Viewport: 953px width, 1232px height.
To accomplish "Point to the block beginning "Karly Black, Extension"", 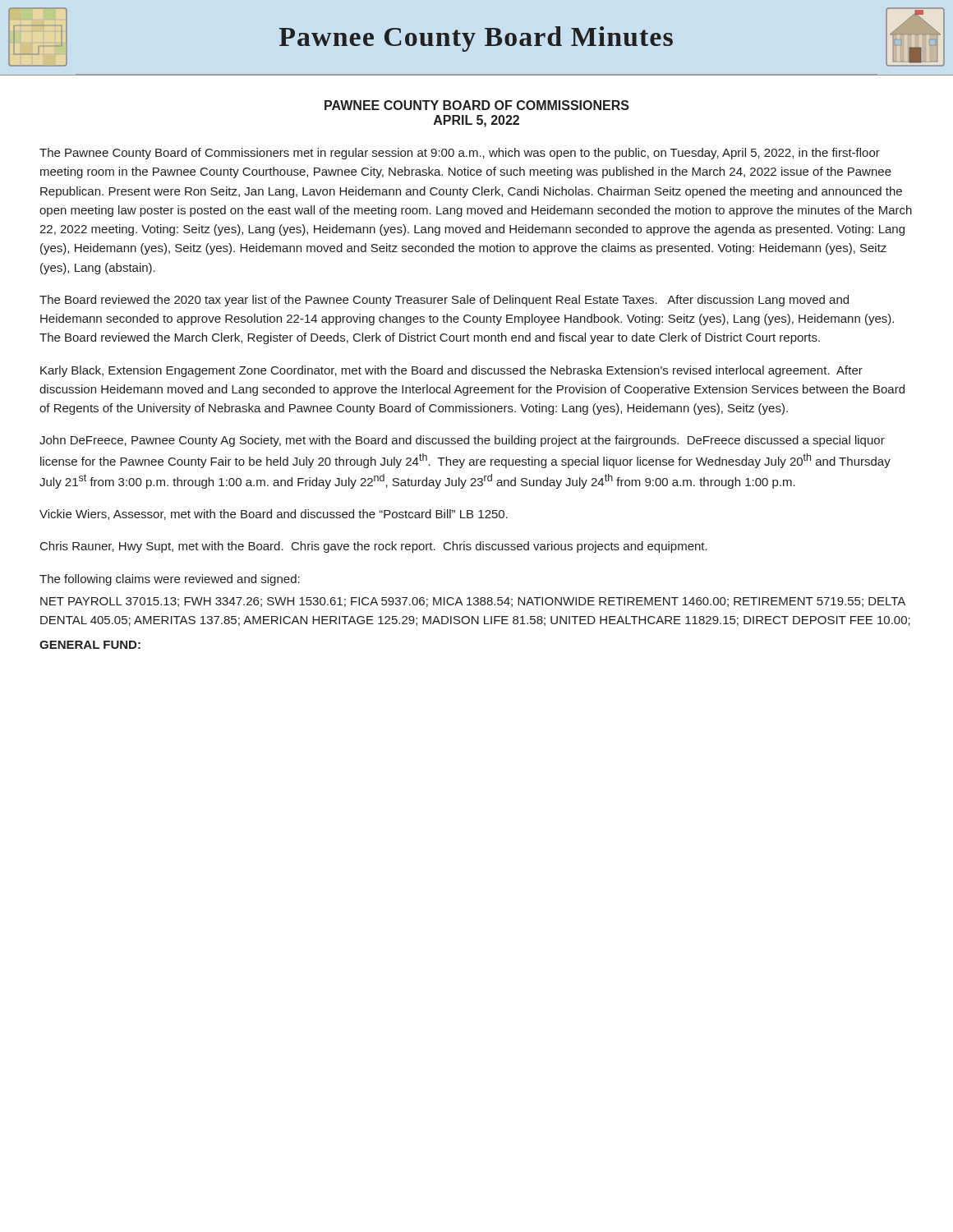I will [472, 389].
